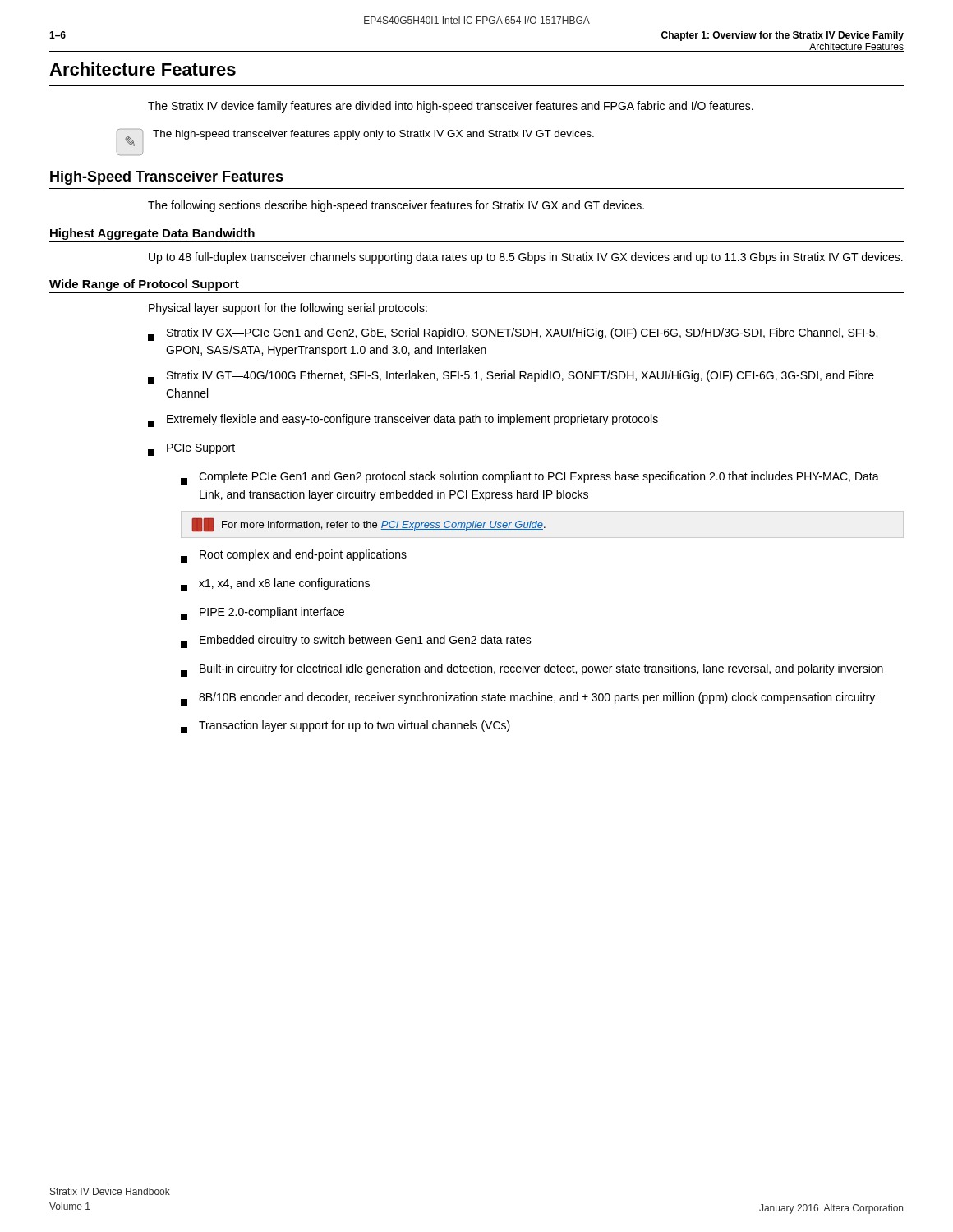Screen dimensions: 1232x953
Task: Click on the region starting "Physical layer support for"
Action: point(288,308)
